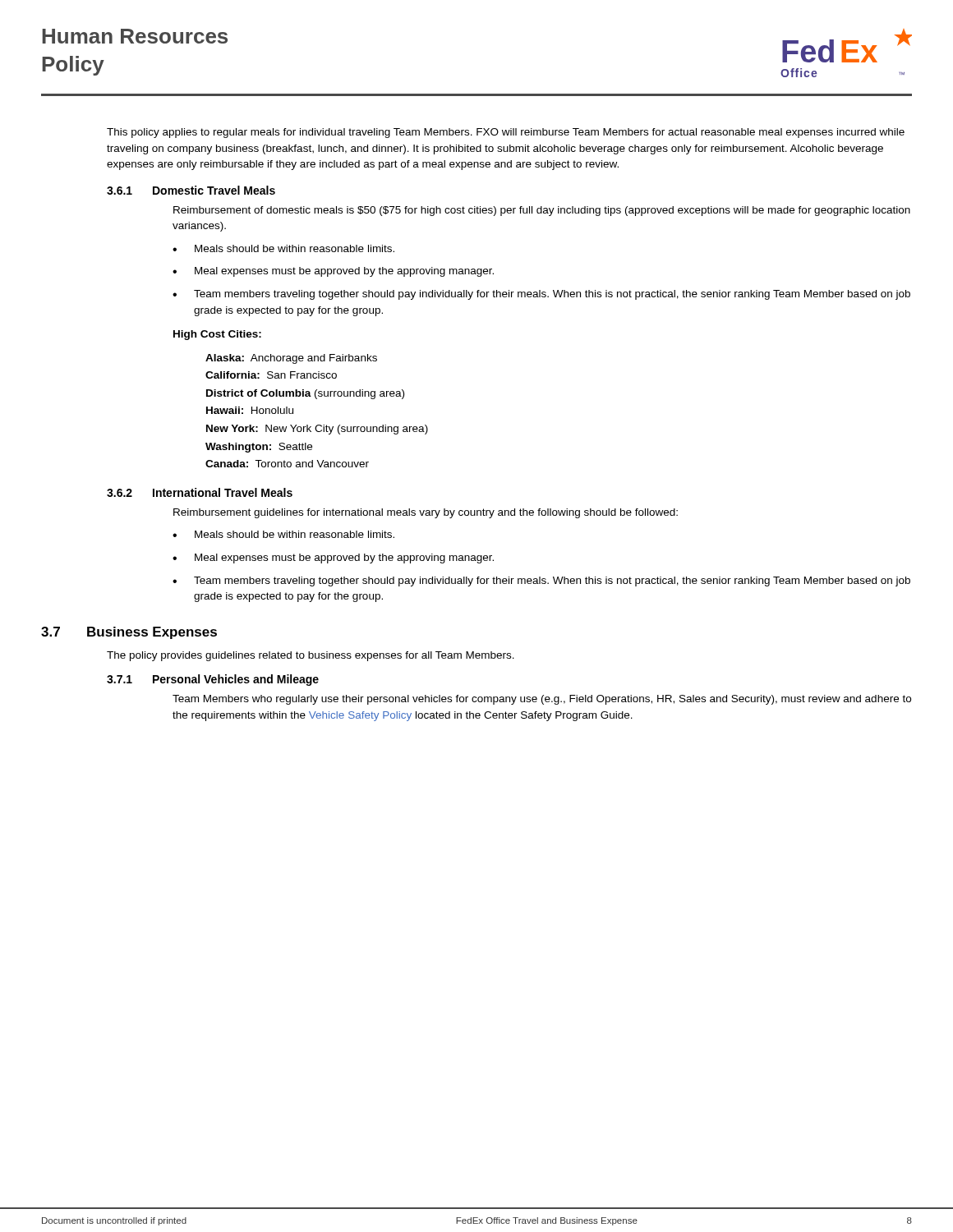
Task: Click where it says "Canada: Toronto and Vancouver"
Action: [287, 464]
